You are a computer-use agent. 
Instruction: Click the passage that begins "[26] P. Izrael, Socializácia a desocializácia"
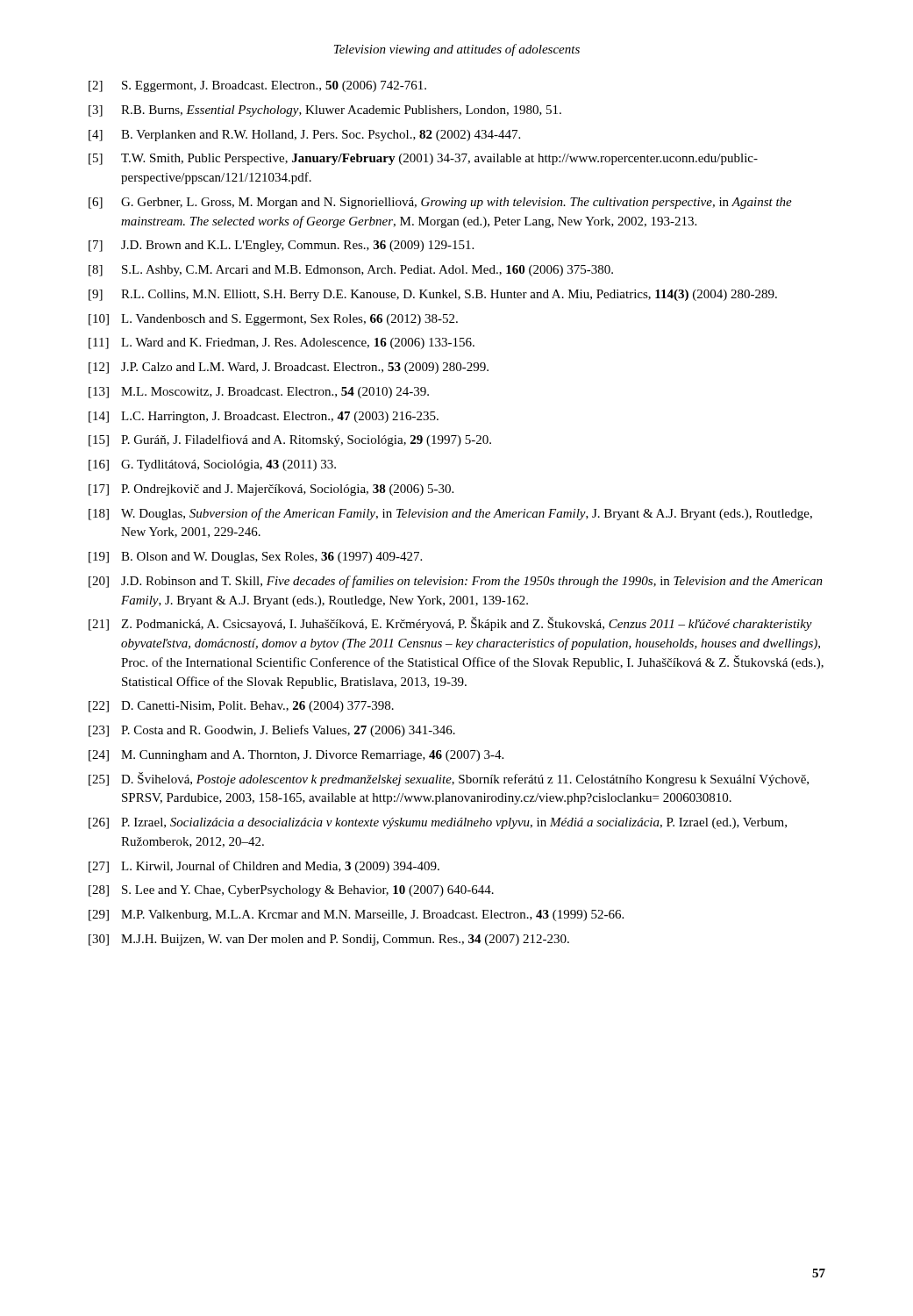pos(456,832)
